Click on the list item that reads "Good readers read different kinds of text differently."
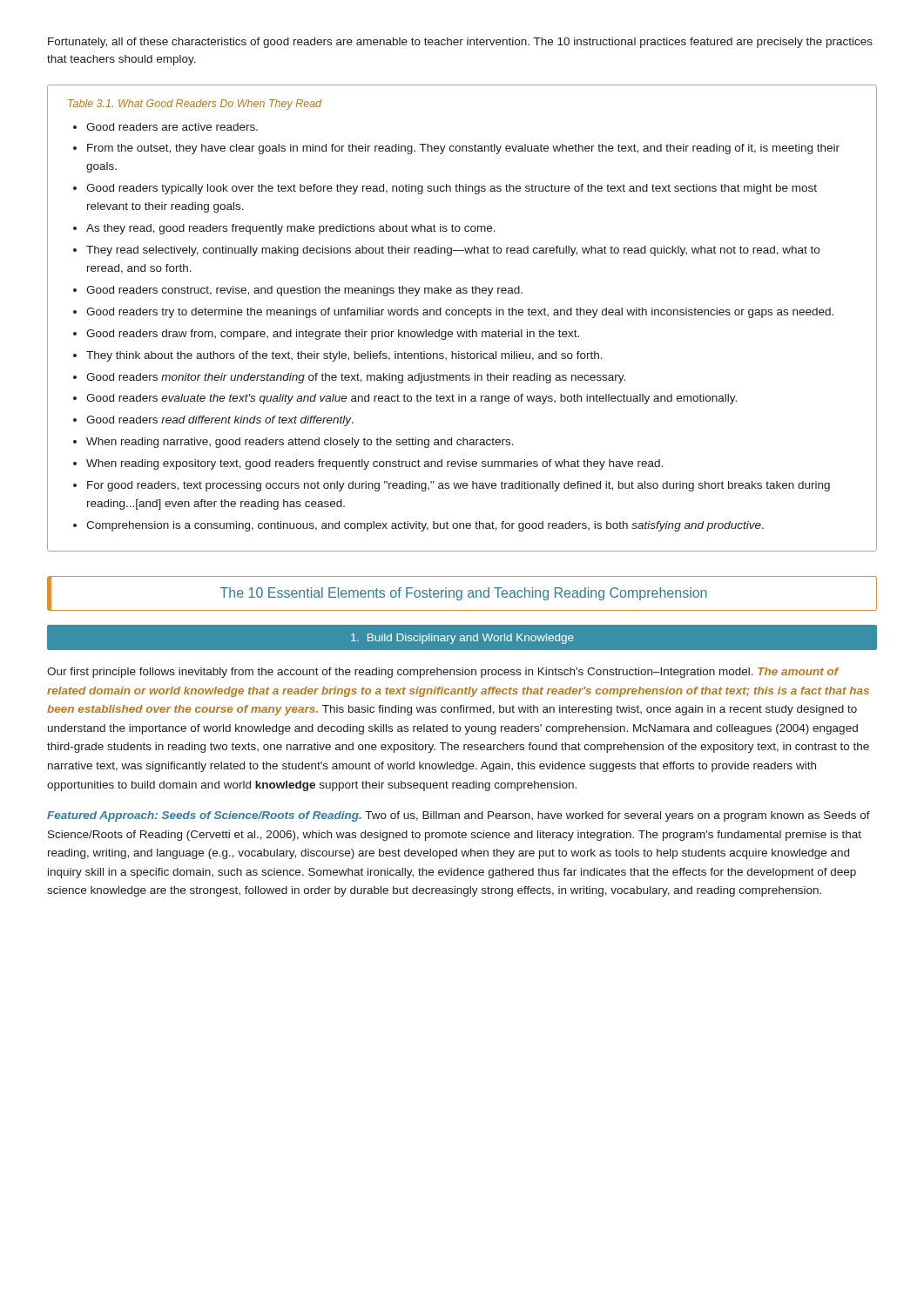Image resolution: width=924 pixels, height=1307 pixels. pos(220,420)
